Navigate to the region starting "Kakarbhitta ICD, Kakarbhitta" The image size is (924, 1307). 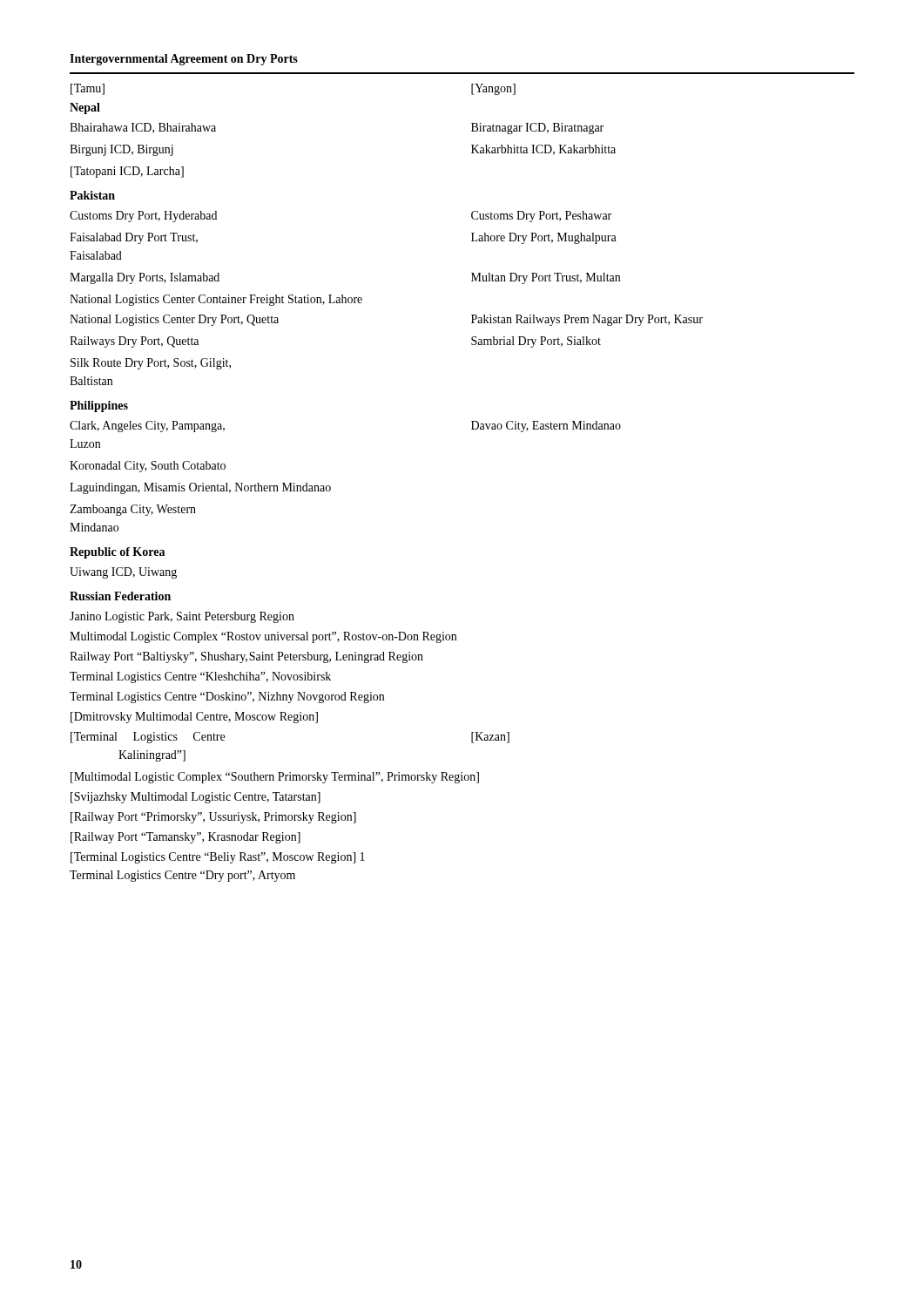pos(543,149)
